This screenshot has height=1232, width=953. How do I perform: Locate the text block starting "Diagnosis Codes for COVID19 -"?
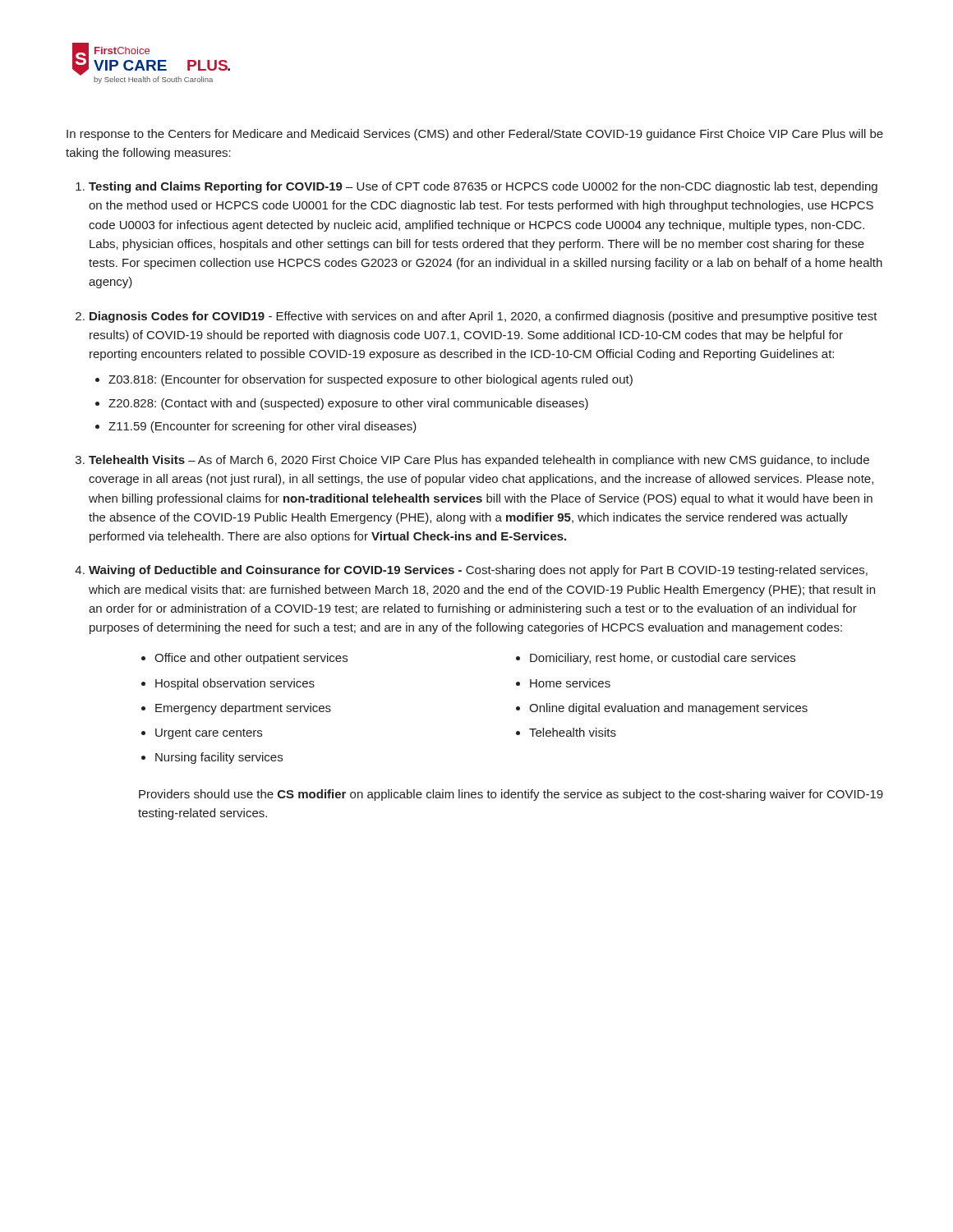tap(488, 372)
